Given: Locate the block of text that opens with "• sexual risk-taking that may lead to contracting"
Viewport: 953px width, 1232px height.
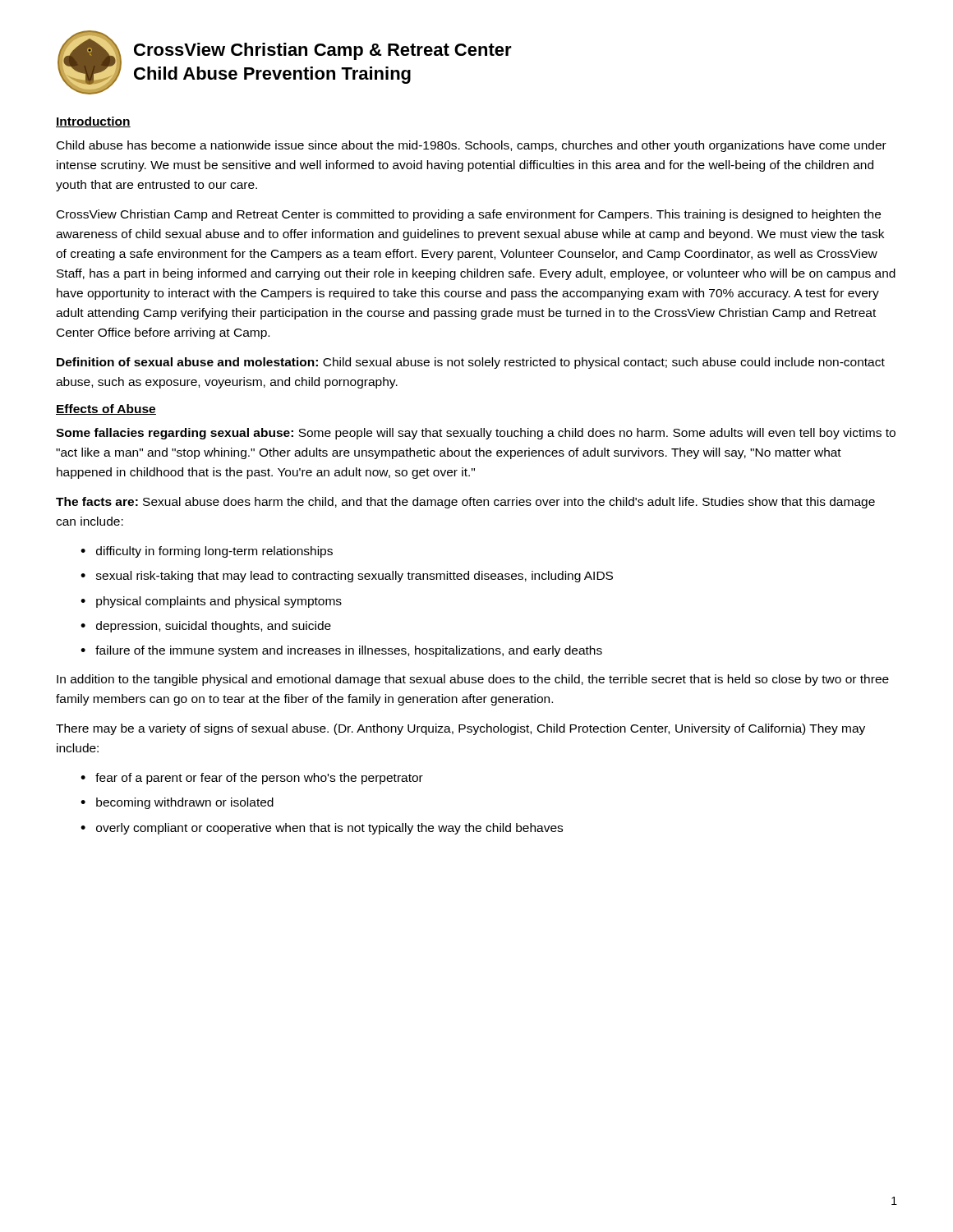Looking at the screenshot, I should coord(347,577).
